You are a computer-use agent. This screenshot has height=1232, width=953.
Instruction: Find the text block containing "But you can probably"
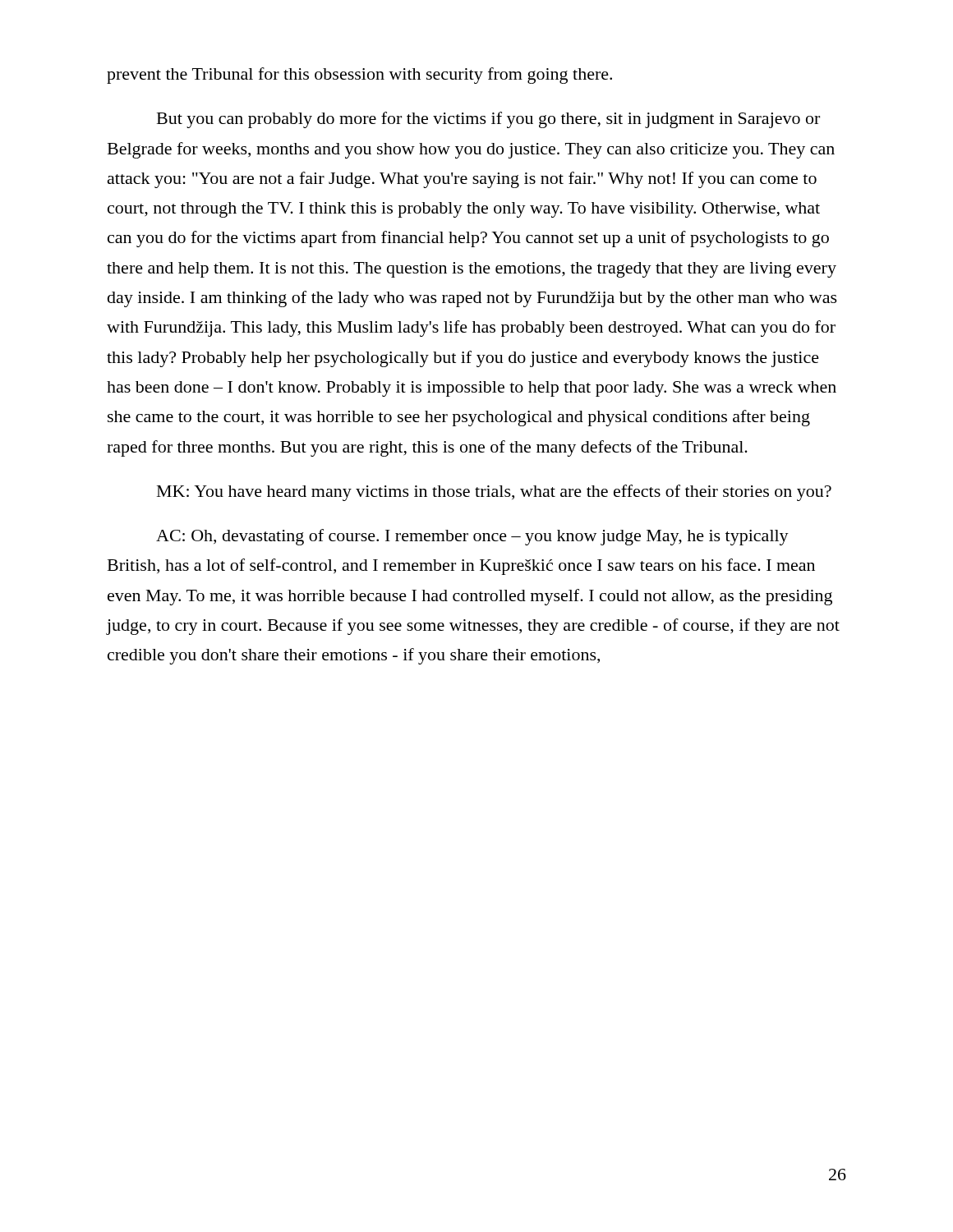pos(476,283)
